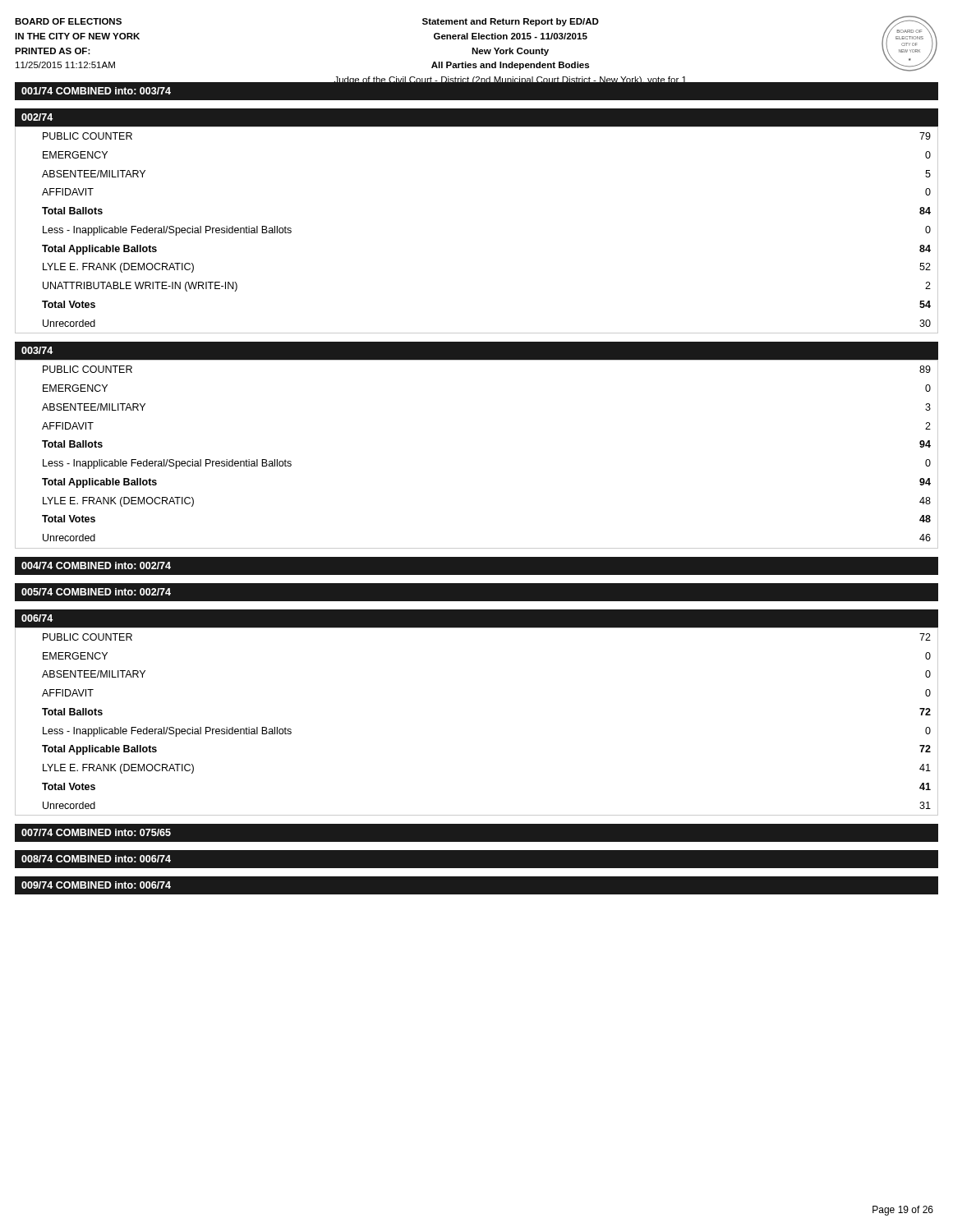Find "005/74 COMBINED into: 002/74" on this page

tap(96, 592)
